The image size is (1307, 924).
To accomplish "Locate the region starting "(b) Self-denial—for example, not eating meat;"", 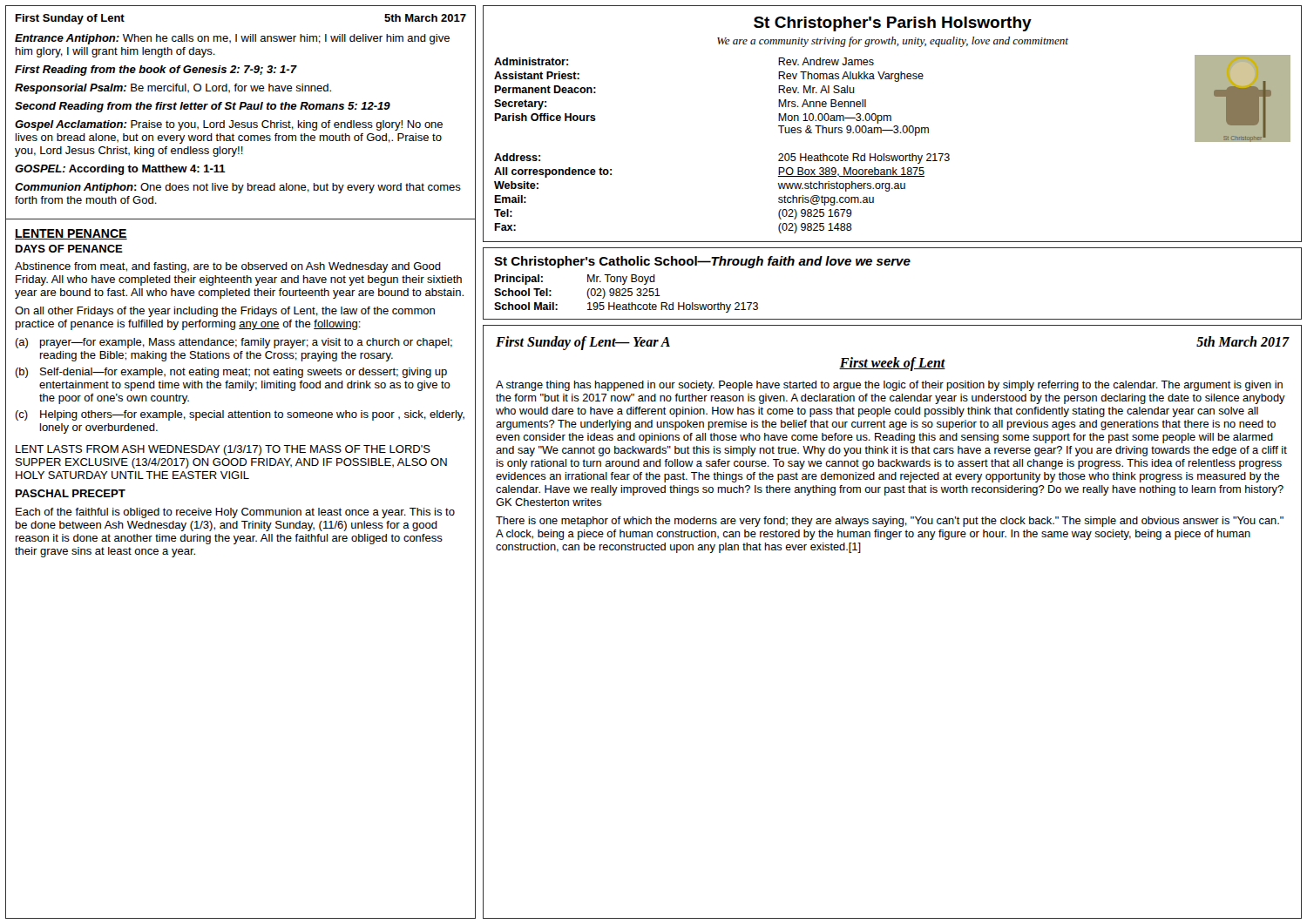I will 240,384.
